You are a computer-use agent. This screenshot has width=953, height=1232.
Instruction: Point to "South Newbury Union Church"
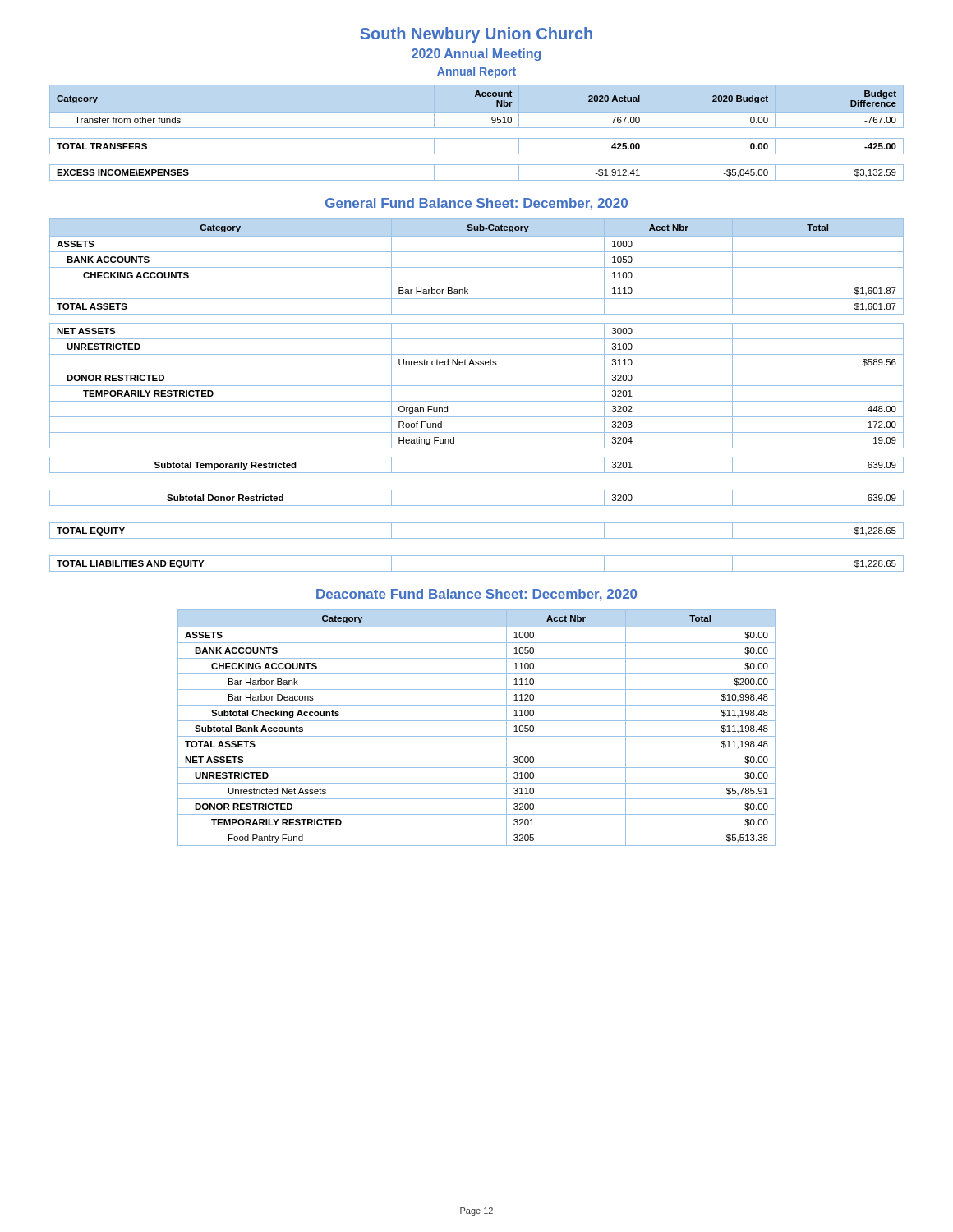tap(476, 34)
